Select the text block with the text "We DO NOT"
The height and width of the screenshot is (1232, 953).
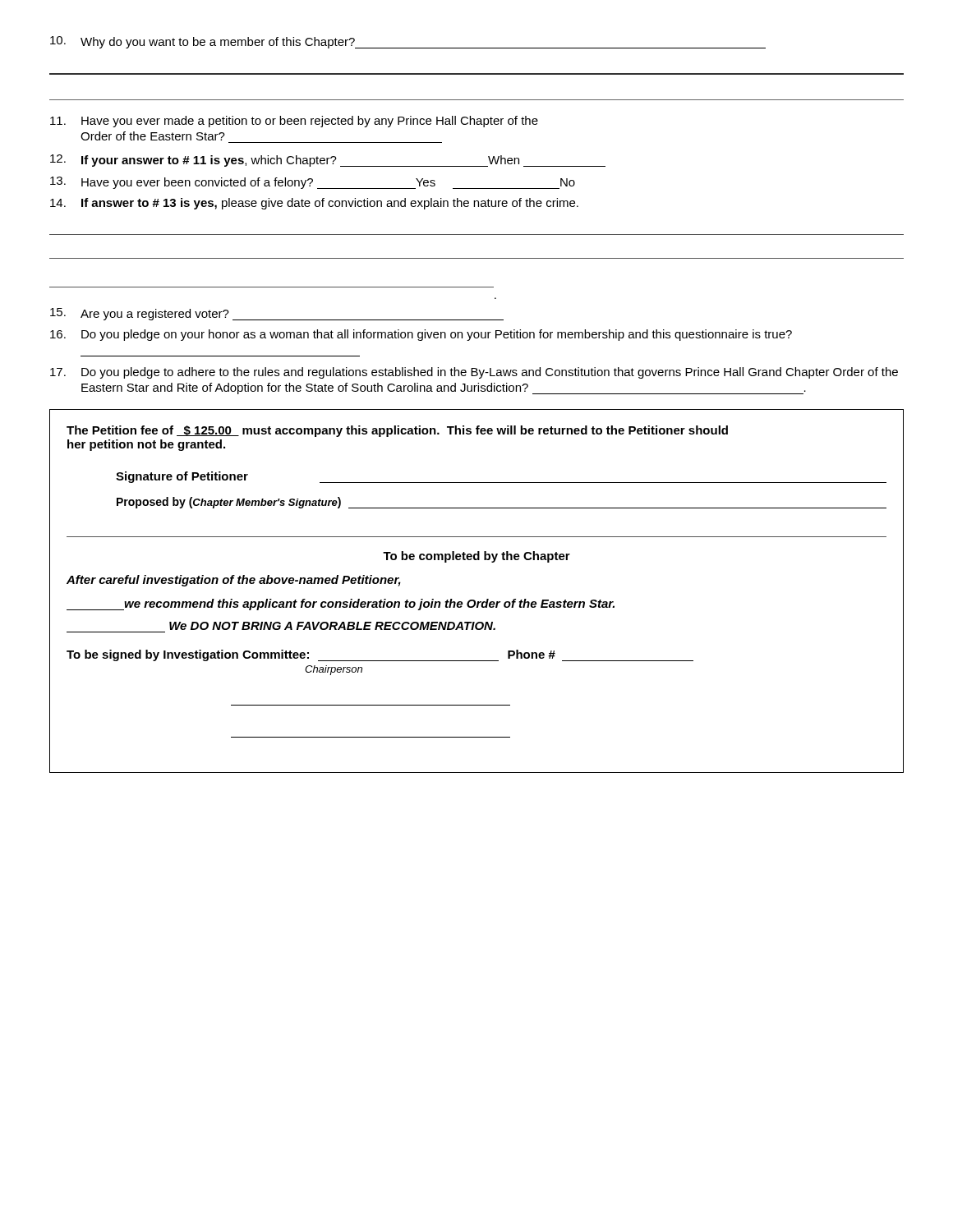point(281,625)
